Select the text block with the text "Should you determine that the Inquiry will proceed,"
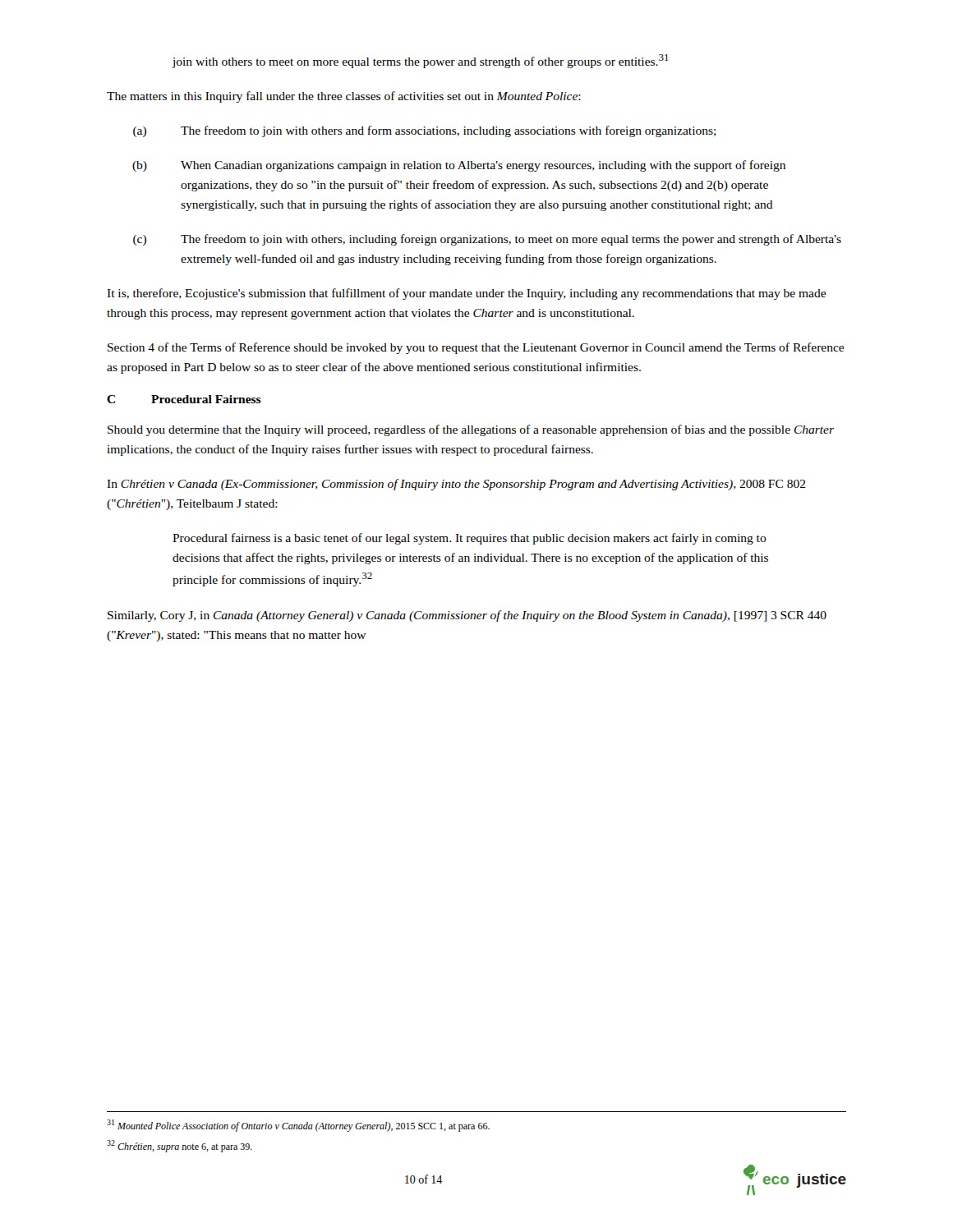 point(470,439)
